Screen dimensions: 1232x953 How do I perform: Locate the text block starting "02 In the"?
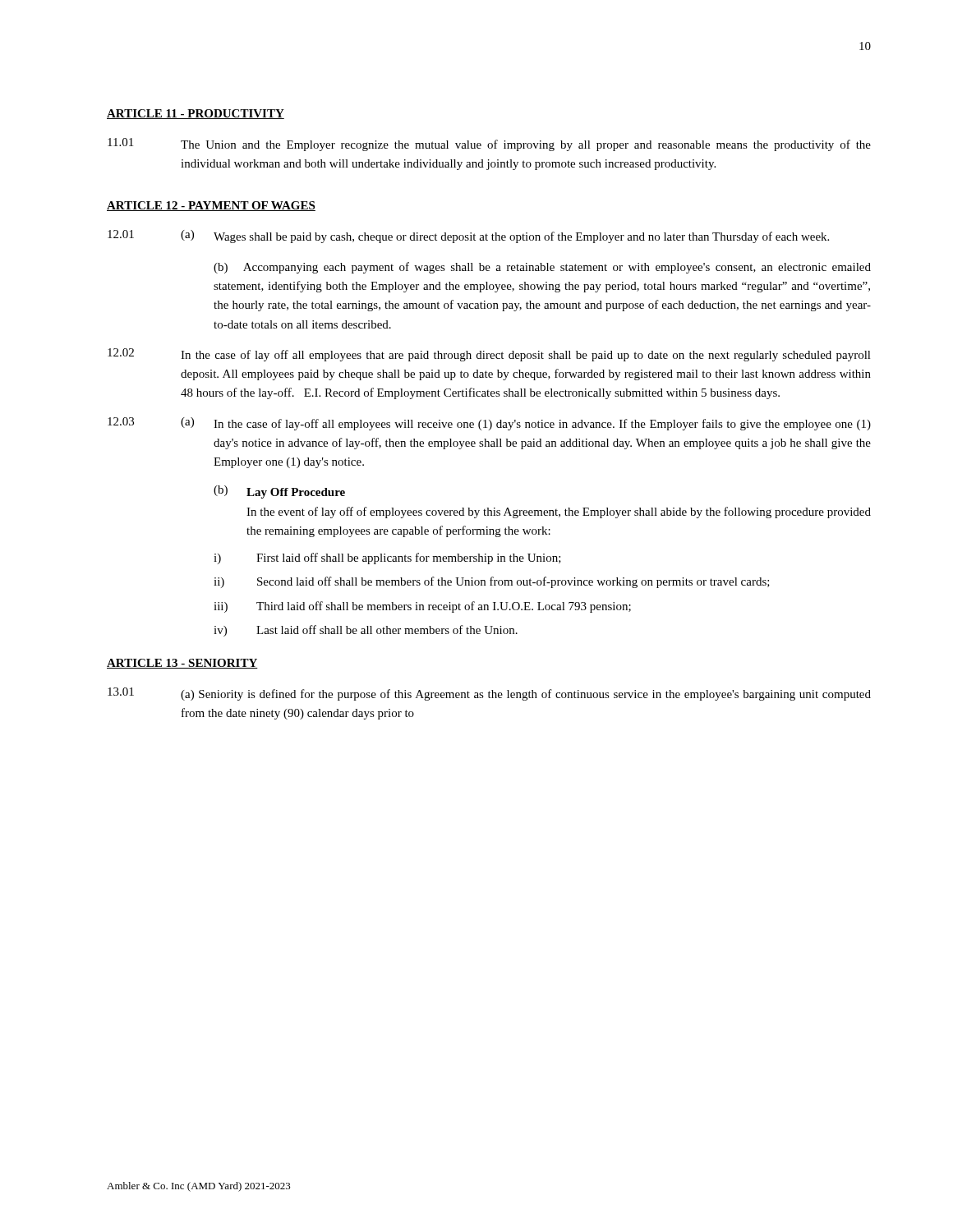(x=489, y=374)
